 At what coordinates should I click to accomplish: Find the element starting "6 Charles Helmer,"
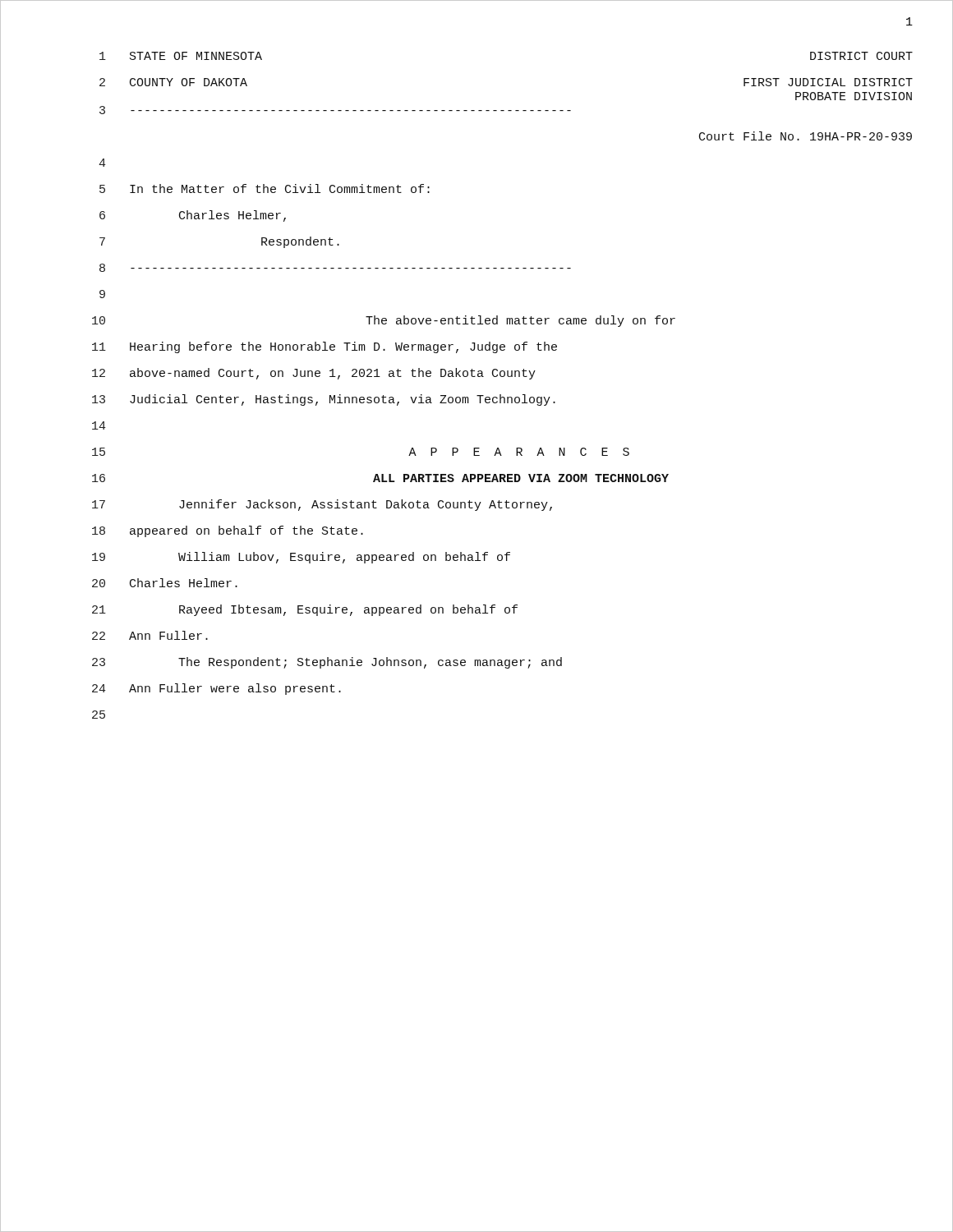tap(193, 216)
